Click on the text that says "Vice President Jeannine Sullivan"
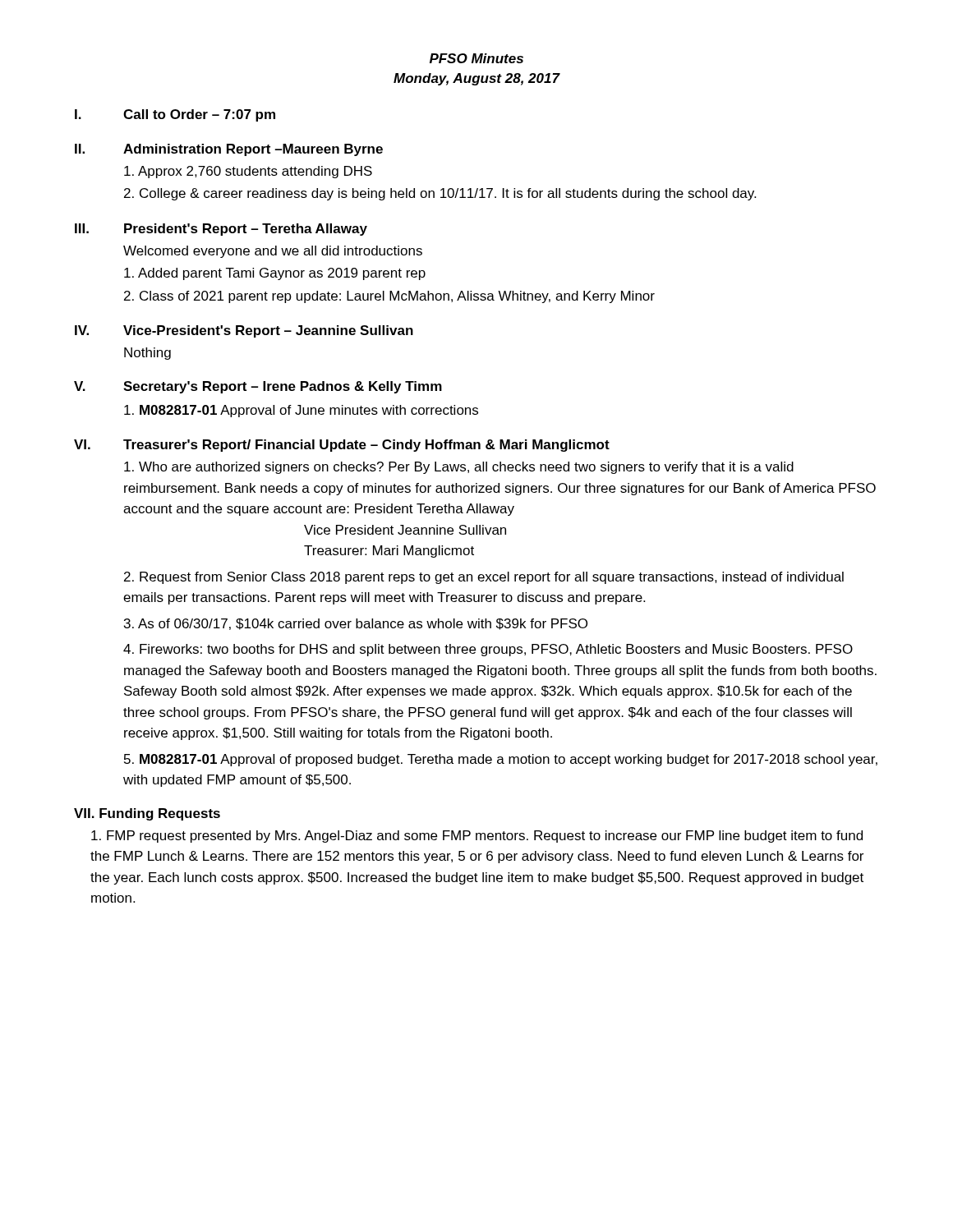The width and height of the screenshot is (953, 1232). click(x=406, y=530)
